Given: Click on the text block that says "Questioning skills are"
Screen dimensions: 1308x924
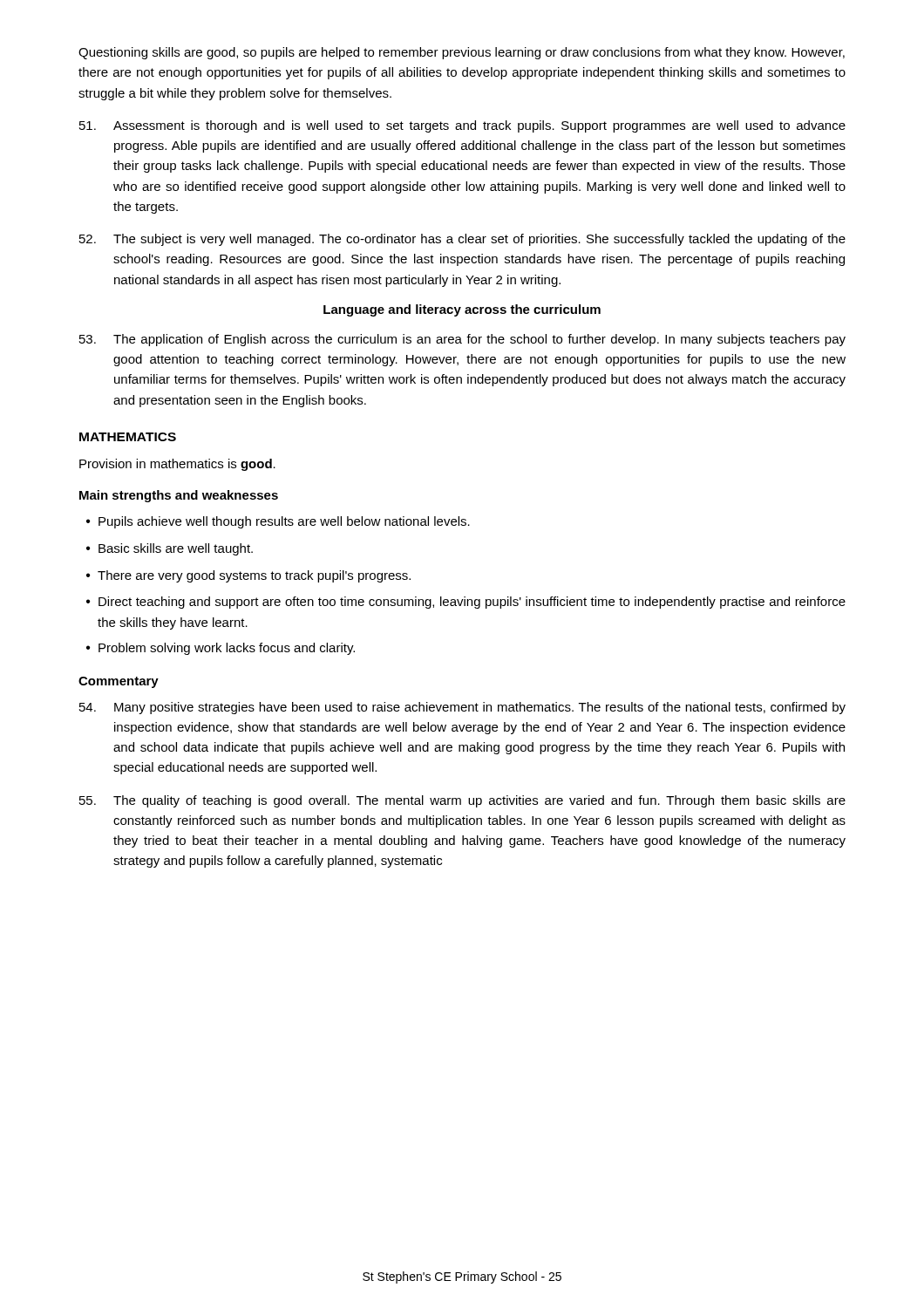Looking at the screenshot, I should (x=462, y=72).
